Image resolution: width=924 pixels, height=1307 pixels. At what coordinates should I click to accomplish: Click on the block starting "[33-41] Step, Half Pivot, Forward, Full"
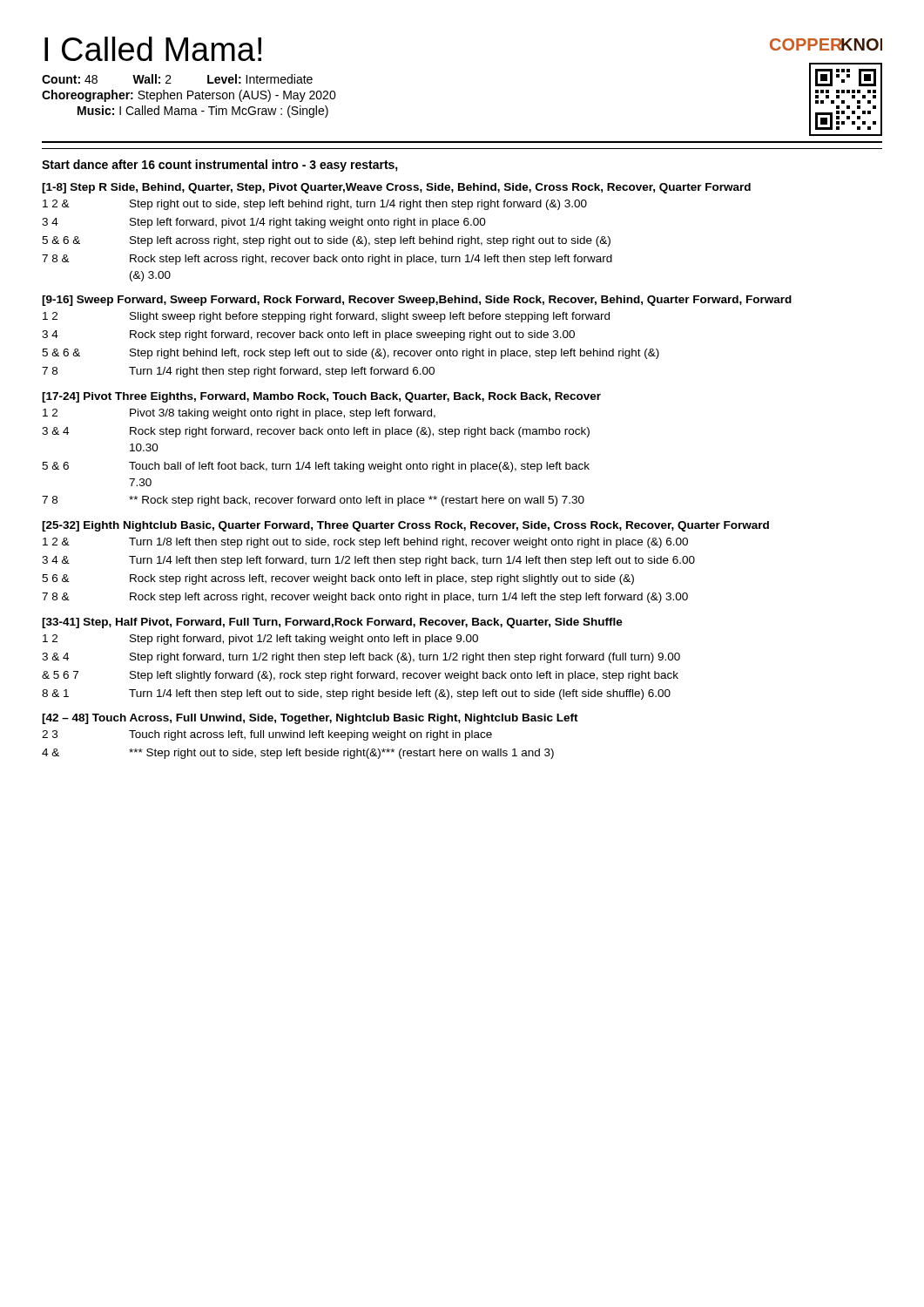332,622
